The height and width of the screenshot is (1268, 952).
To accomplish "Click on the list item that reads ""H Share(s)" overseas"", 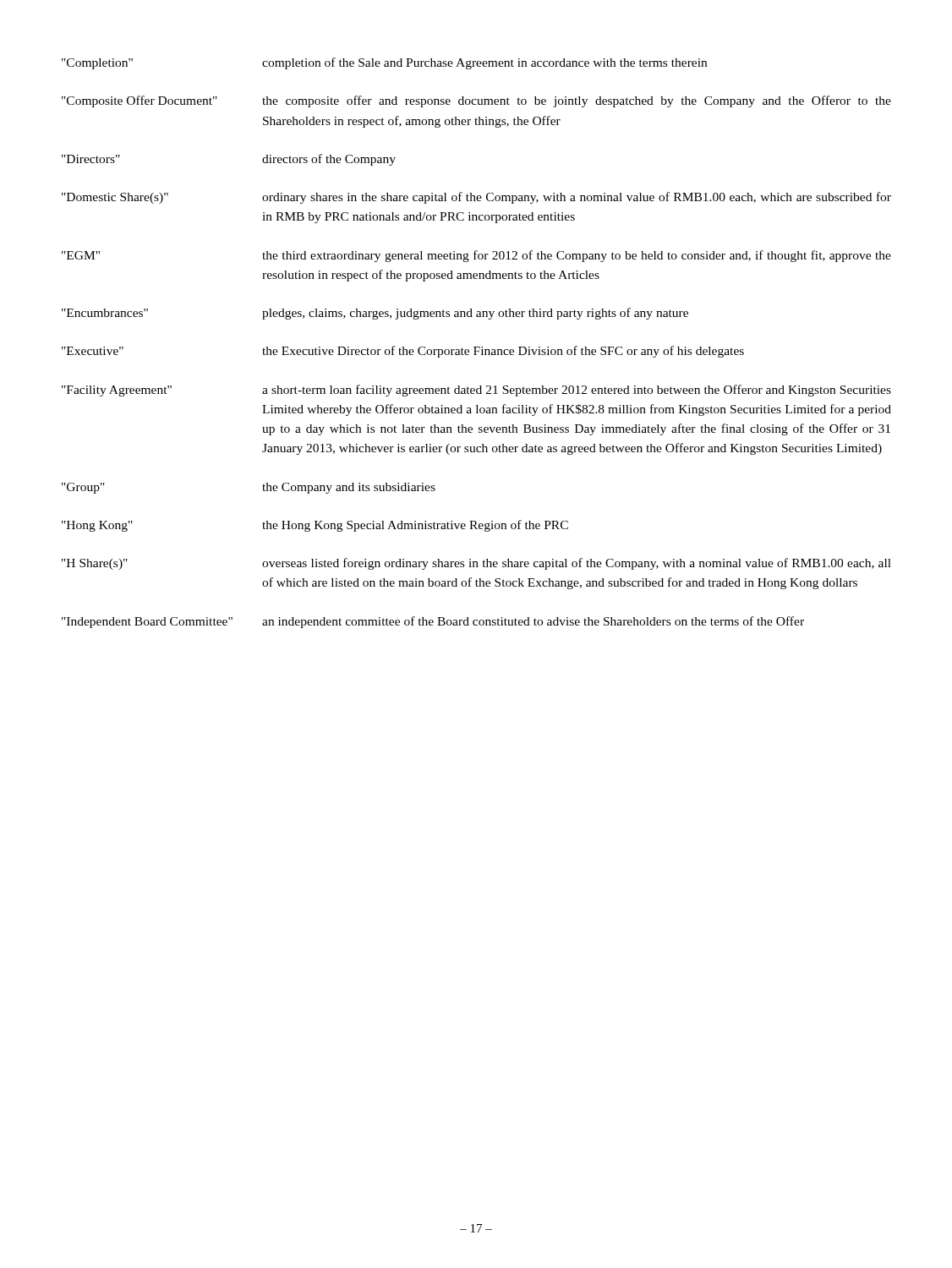I will tap(476, 573).
